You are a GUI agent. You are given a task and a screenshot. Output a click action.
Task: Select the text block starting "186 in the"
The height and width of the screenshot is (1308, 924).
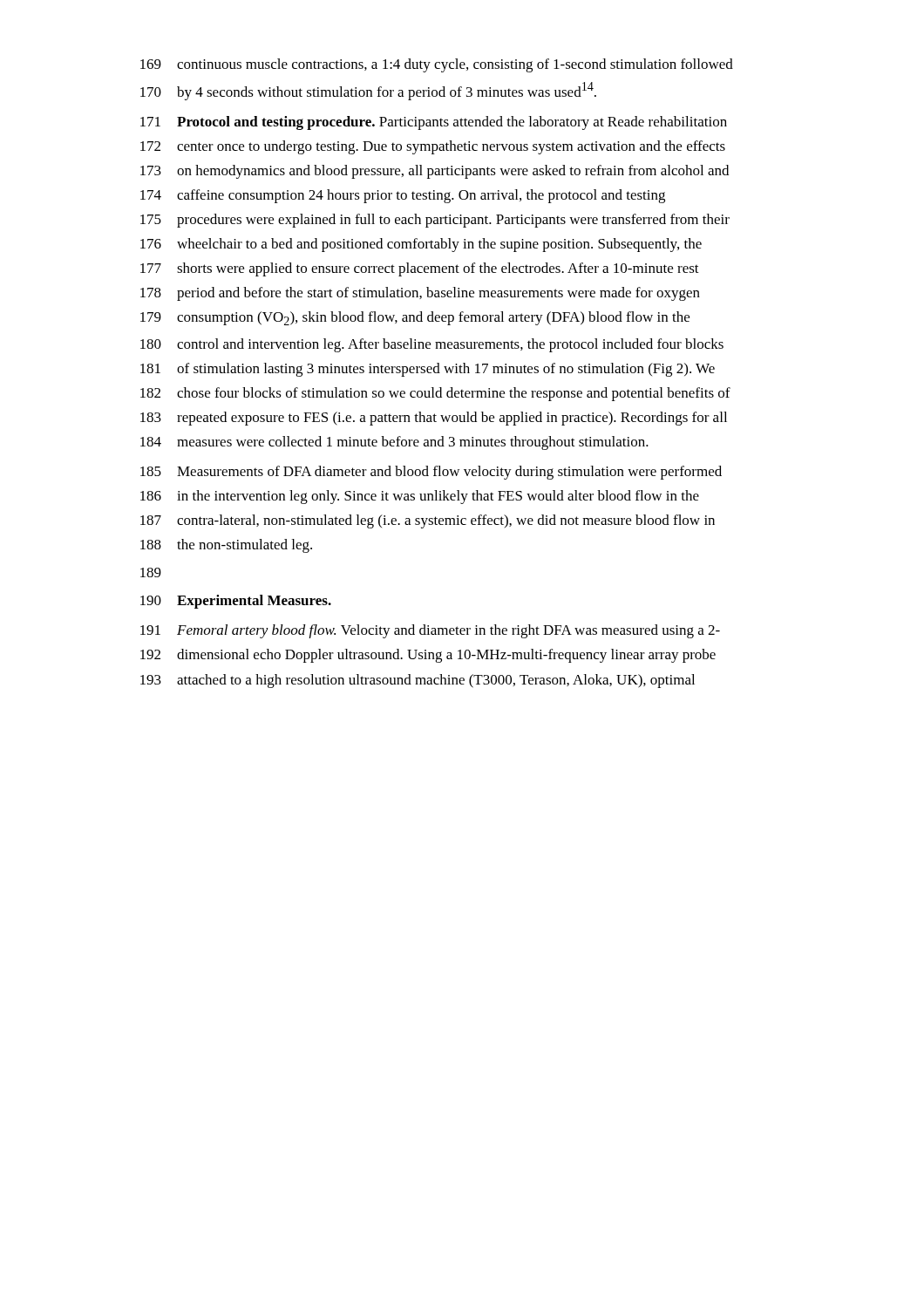(471, 496)
